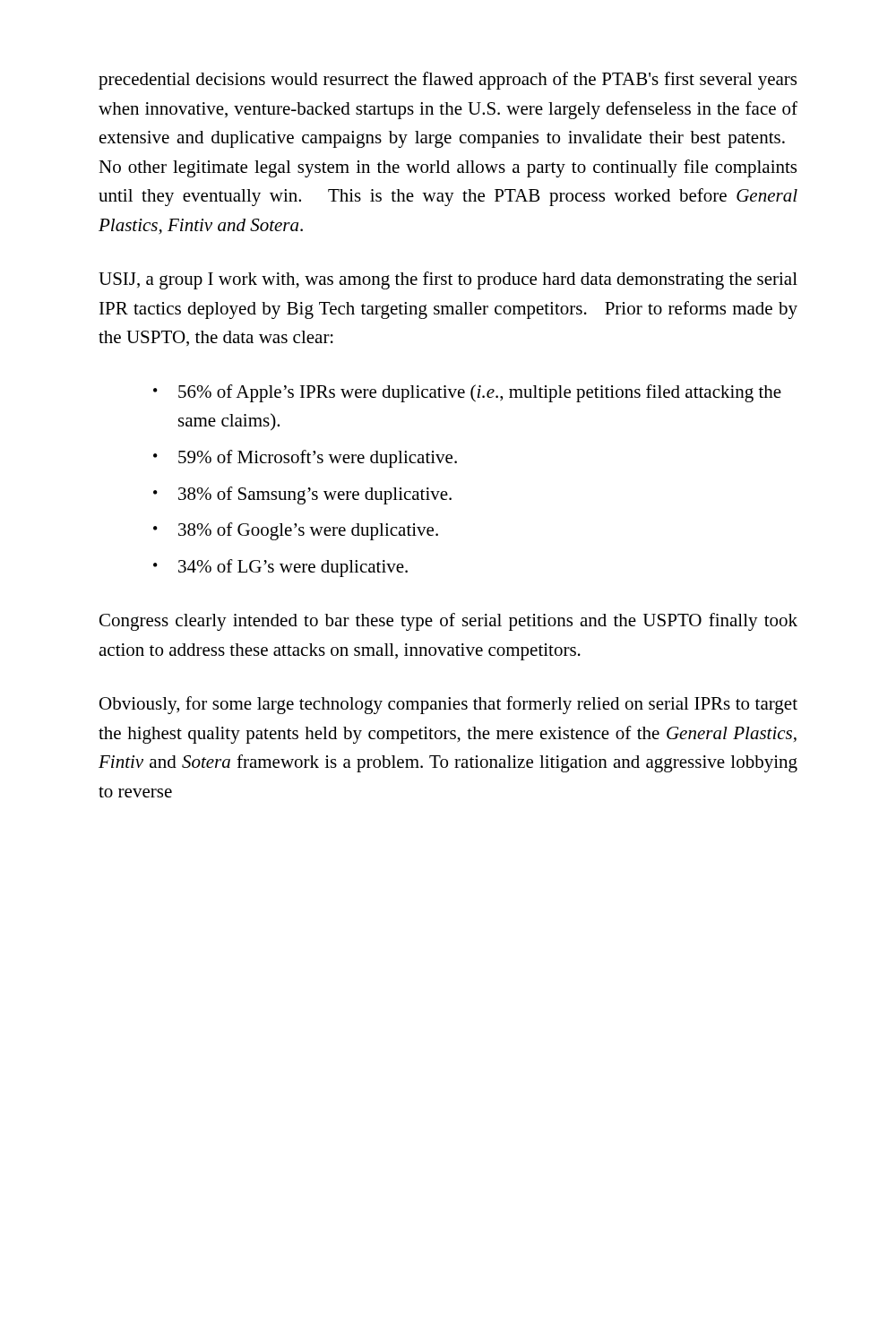Point to the block beginning "• 56% of"
This screenshot has height=1344, width=896.
pos(475,406)
